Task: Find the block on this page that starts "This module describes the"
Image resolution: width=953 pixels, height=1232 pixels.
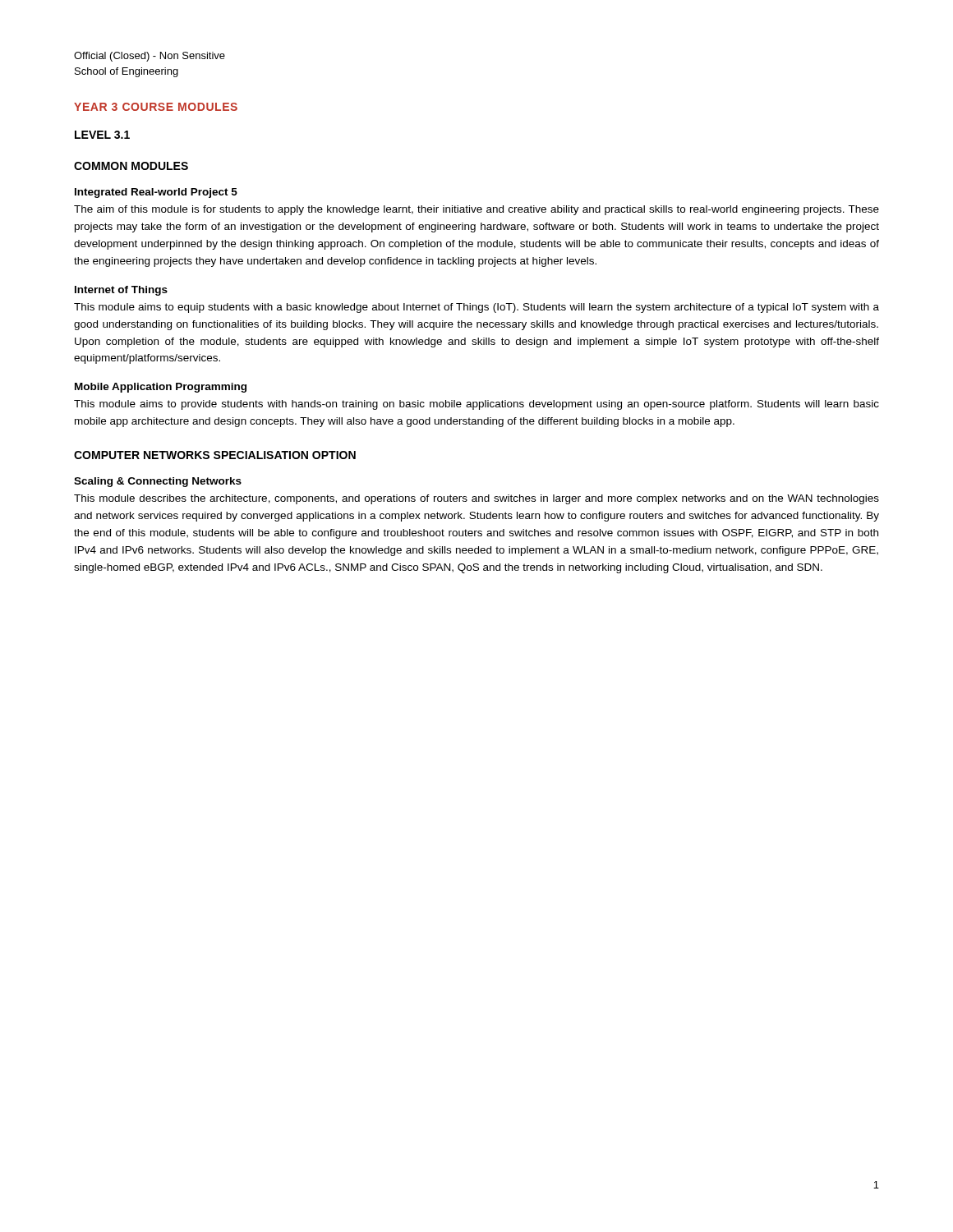Action: pyautogui.click(x=476, y=533)
